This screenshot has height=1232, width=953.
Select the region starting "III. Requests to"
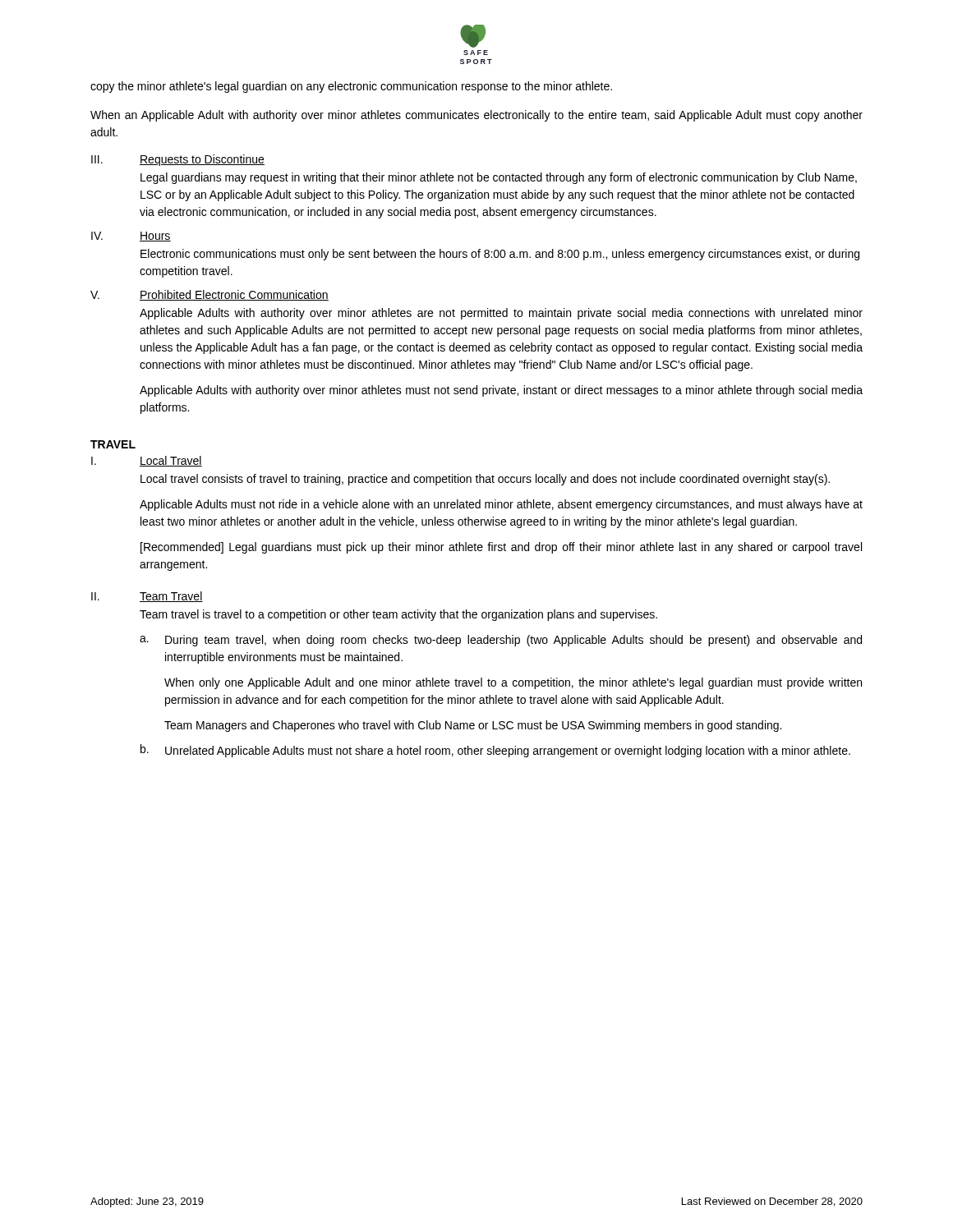pyautogui.click(x=476, y=187)
